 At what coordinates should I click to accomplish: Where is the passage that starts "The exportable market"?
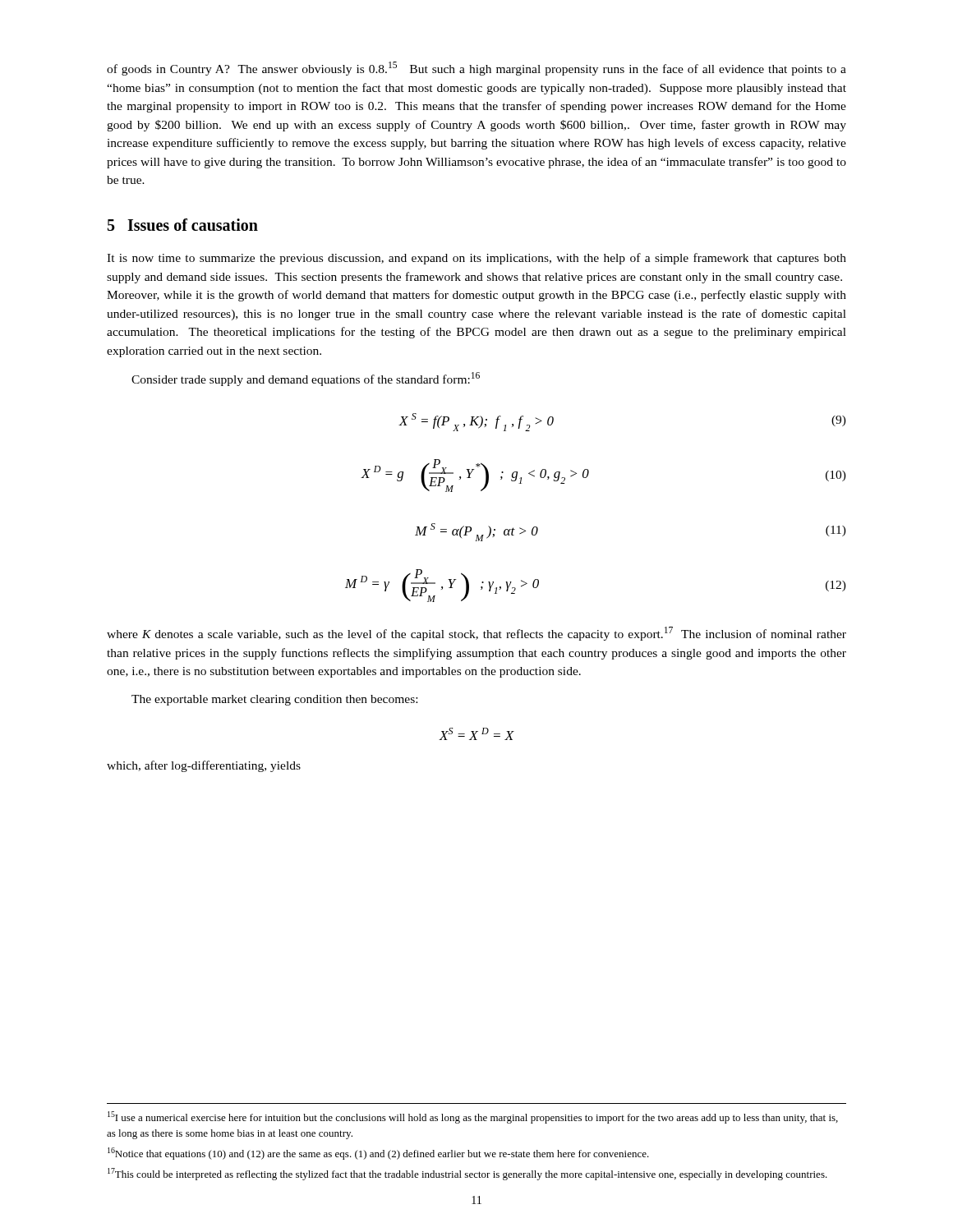click(x=275, y=699)
